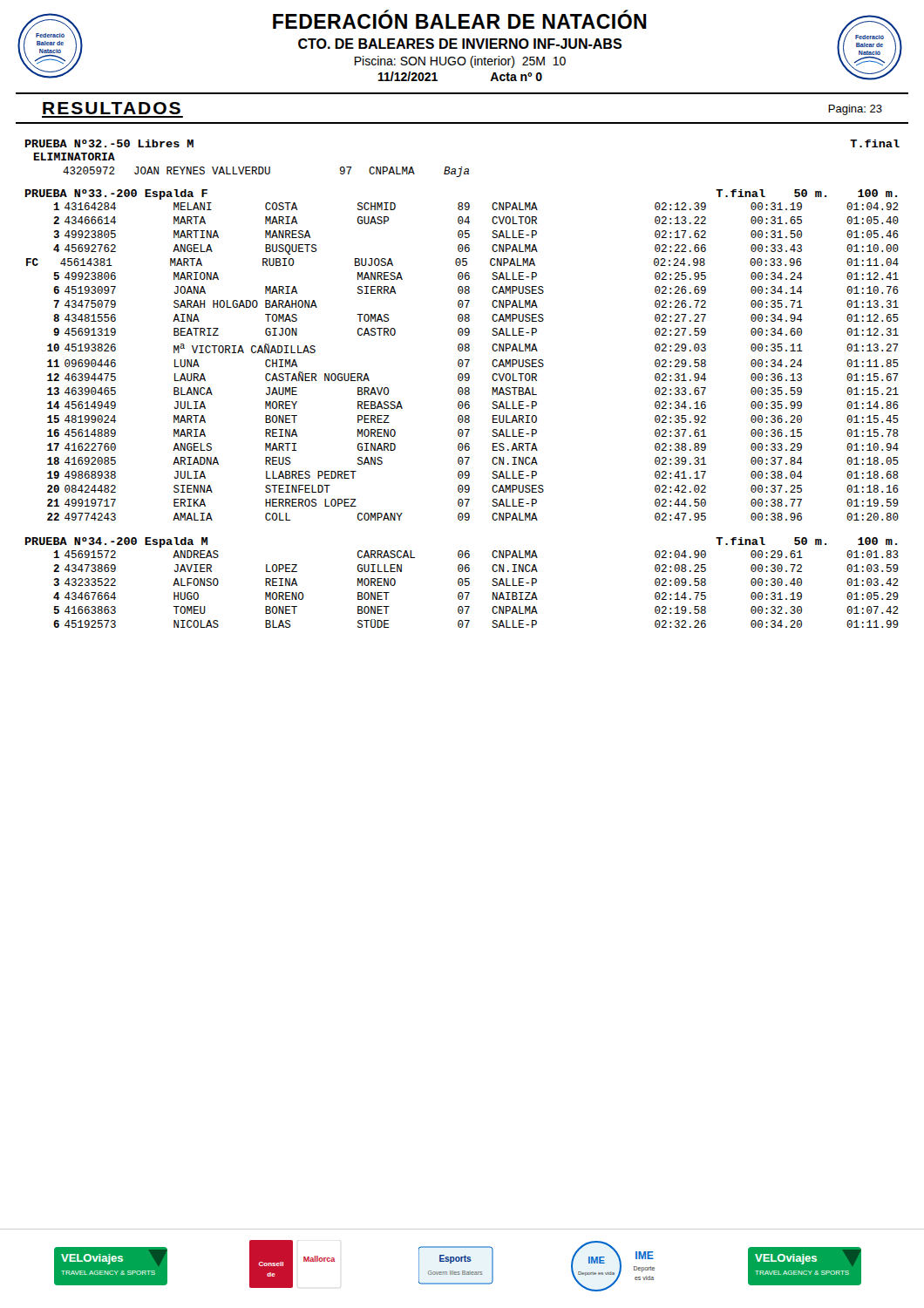
Task: Select the section header with the text "PRUEBA Nº32.-50 Libres M"
Action: [77, 143]
